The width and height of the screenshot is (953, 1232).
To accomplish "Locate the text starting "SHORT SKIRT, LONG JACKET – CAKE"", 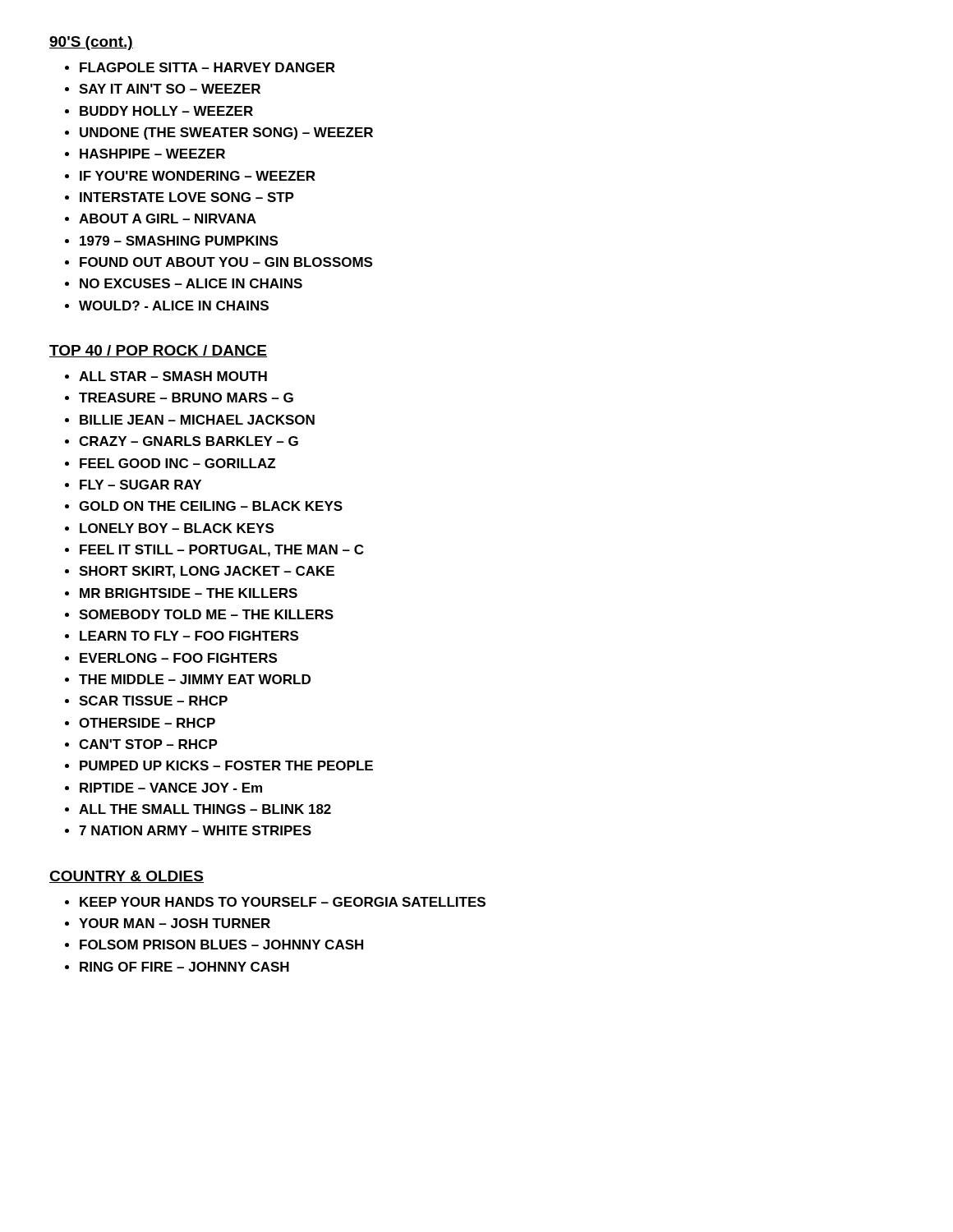I will point(207,571).
